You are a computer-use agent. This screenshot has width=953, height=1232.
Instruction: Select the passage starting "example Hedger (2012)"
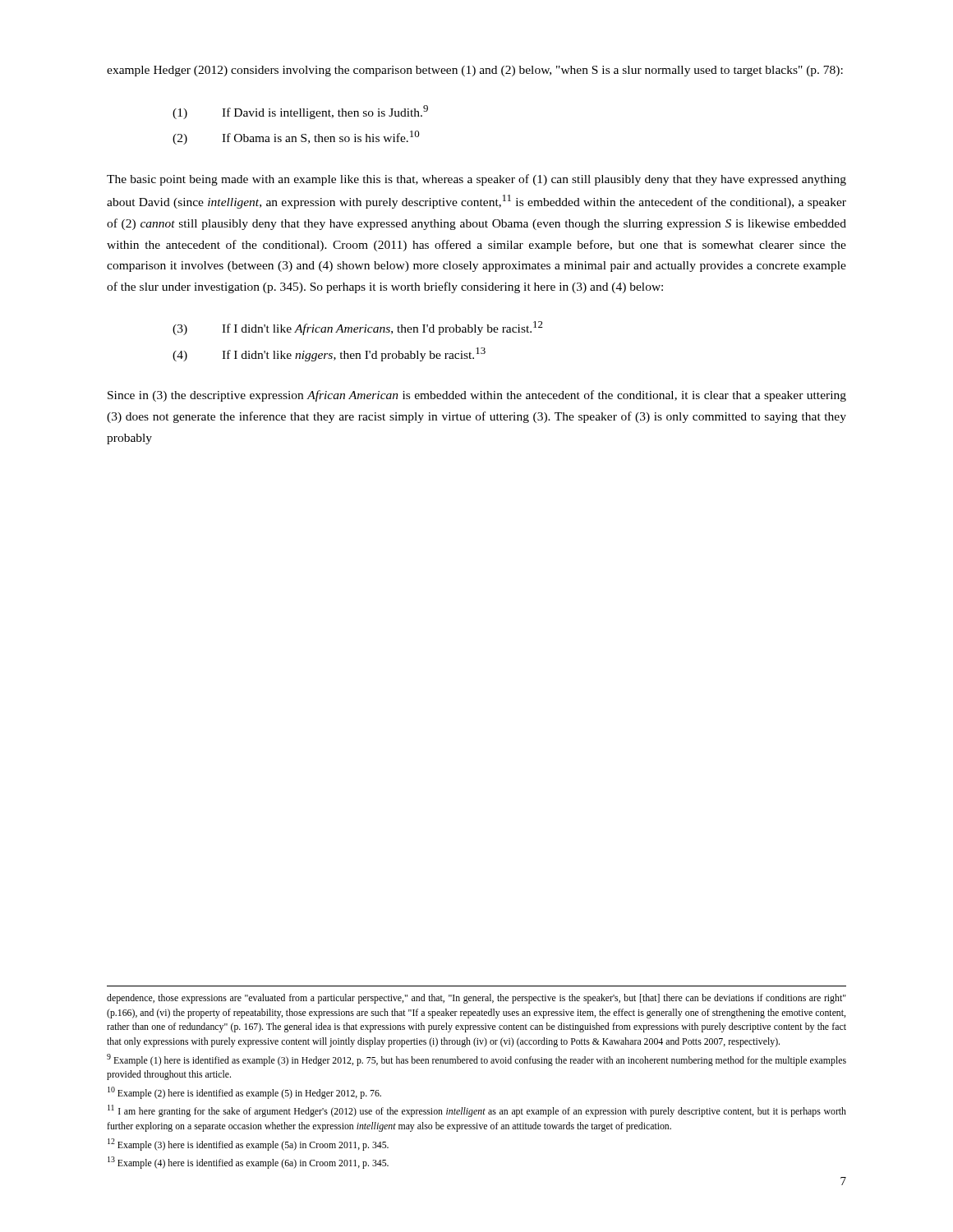pos(475,69)
